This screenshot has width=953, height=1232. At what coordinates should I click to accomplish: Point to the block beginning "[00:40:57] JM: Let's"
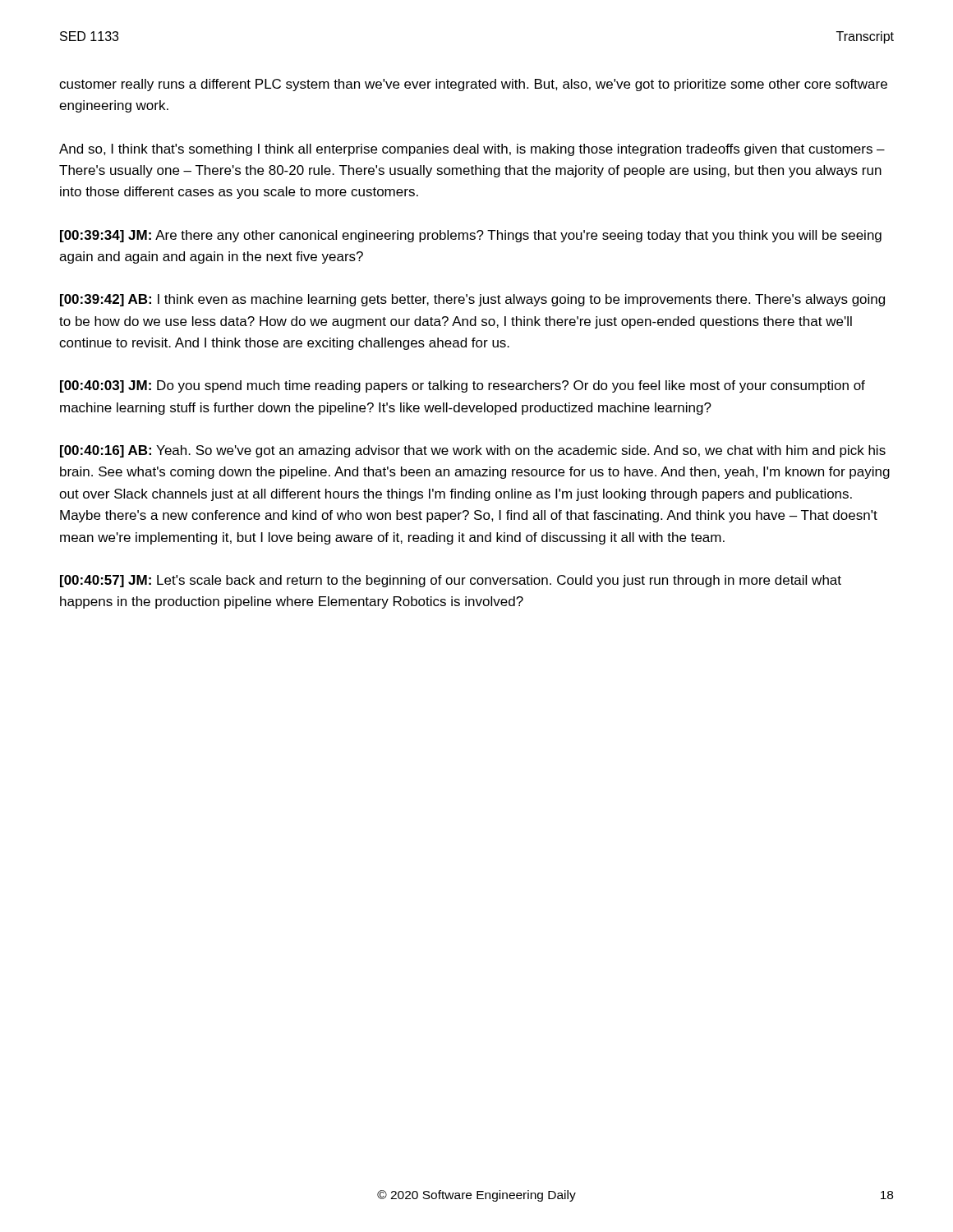tap(450, 591)
